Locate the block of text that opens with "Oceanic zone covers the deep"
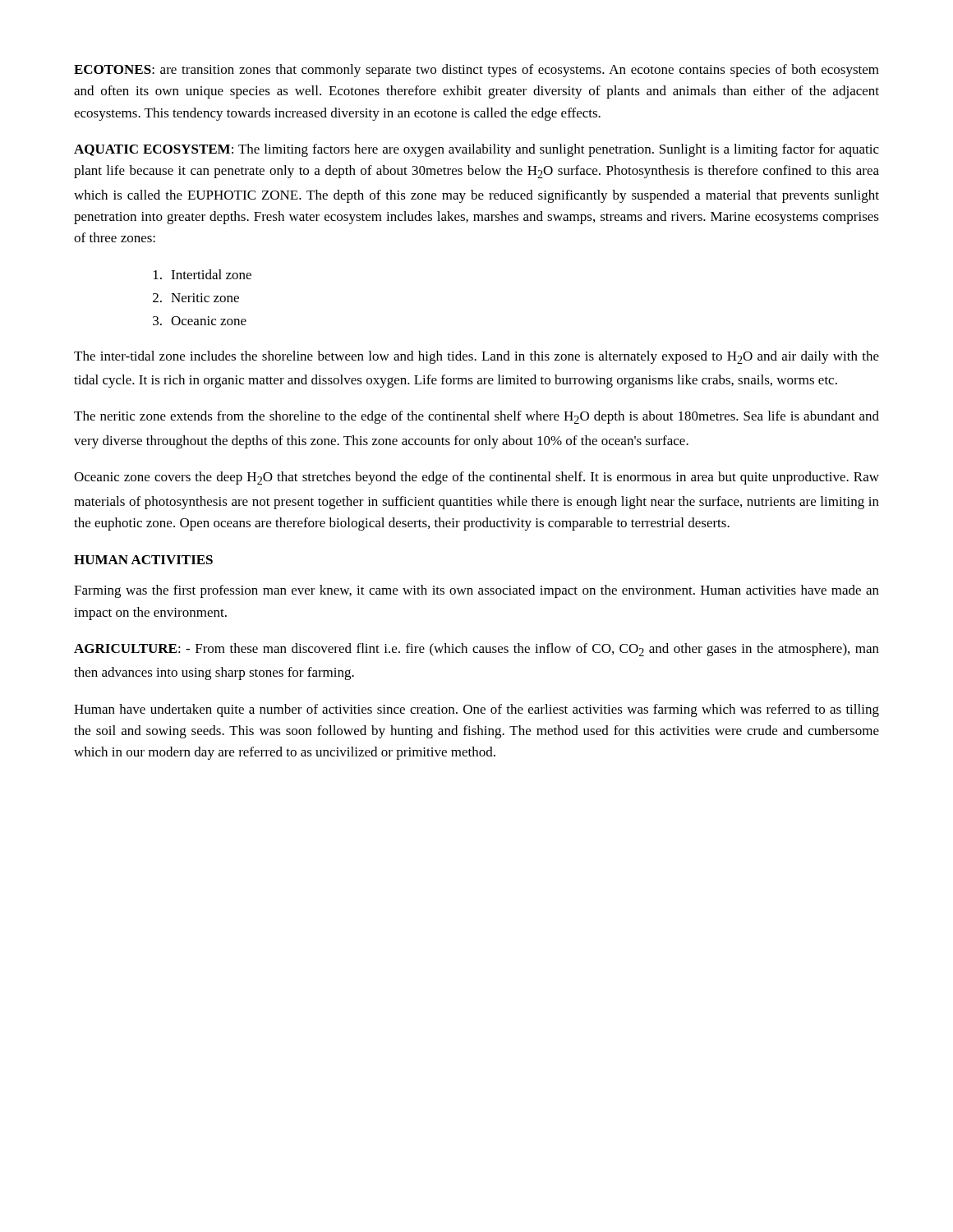Screen dimensions: 1232x953 tap(476, 500)
